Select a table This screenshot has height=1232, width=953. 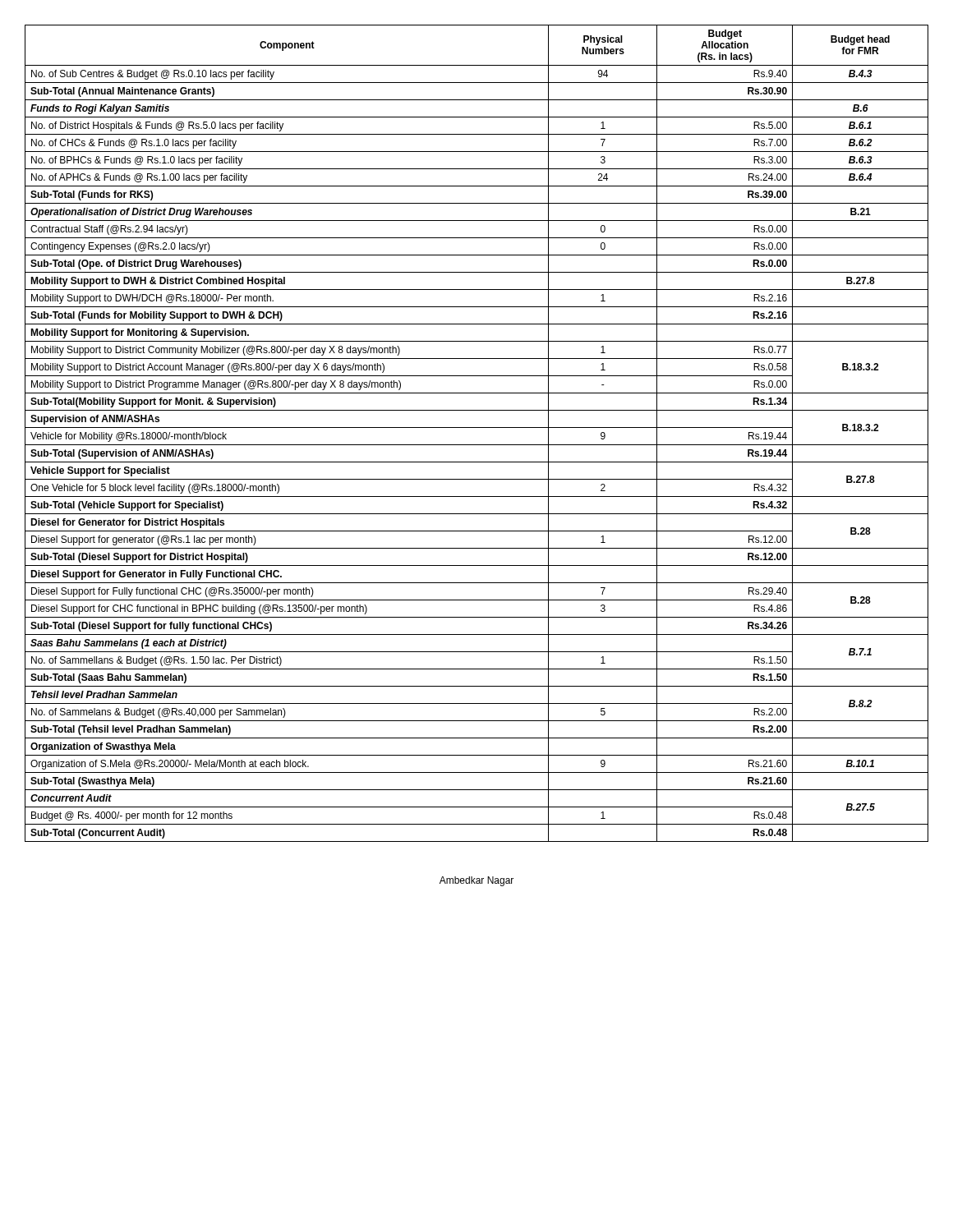(x=476, y=433)
